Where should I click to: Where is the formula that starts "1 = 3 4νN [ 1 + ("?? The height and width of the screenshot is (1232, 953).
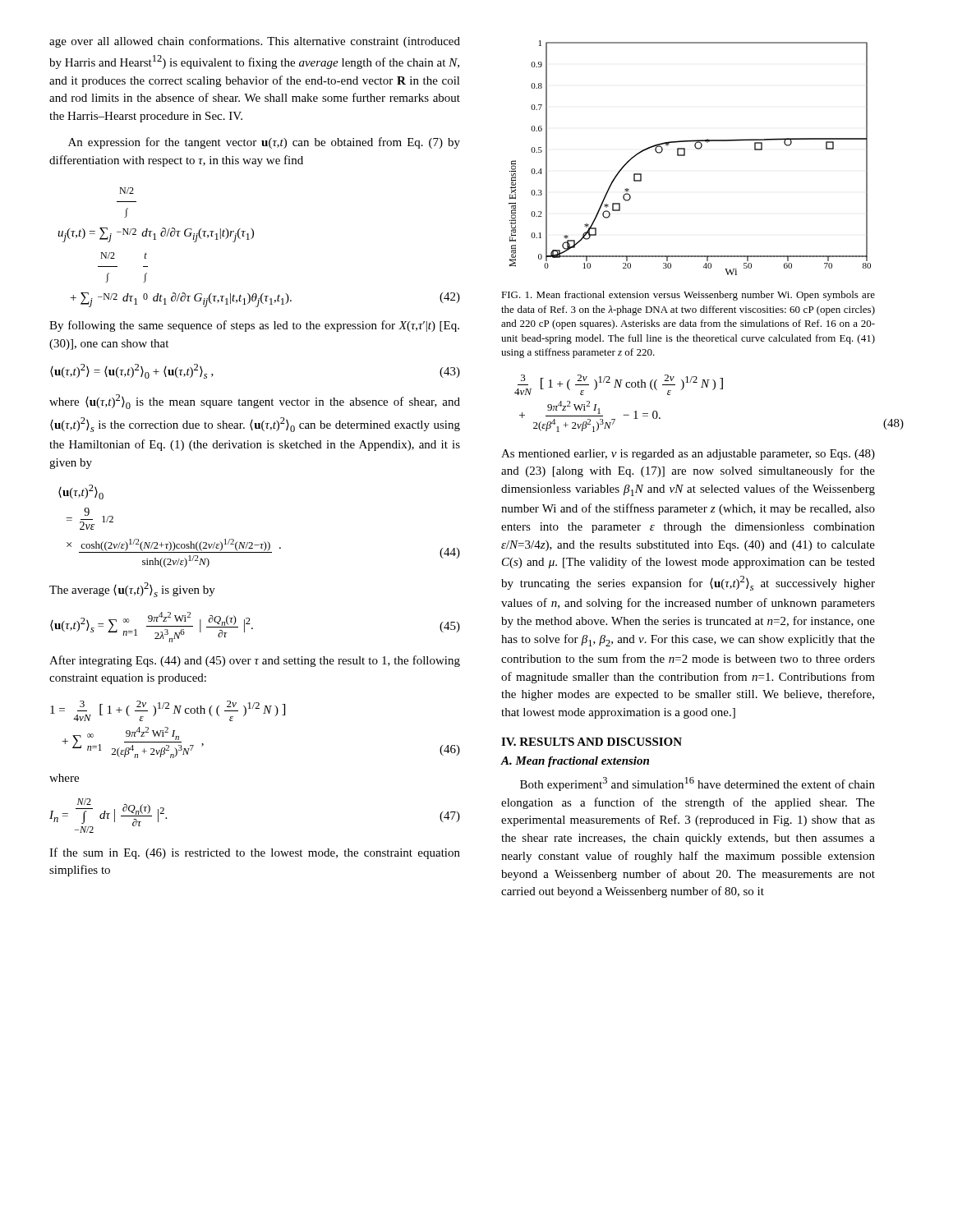168,711
